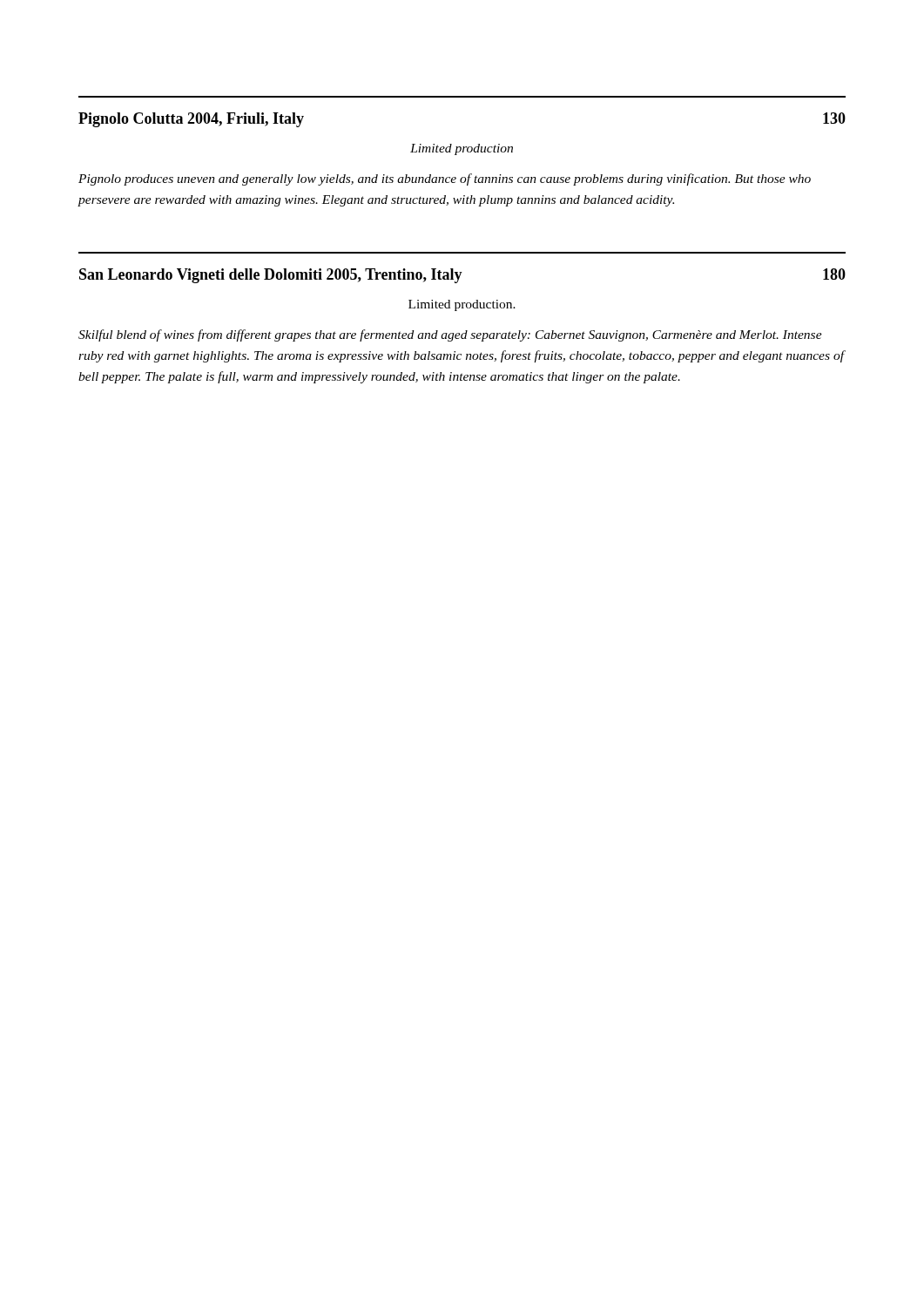
Task: Find the text block that reads "Skilful blend of"
Action: pyautogui.click(x=461, y=355)
